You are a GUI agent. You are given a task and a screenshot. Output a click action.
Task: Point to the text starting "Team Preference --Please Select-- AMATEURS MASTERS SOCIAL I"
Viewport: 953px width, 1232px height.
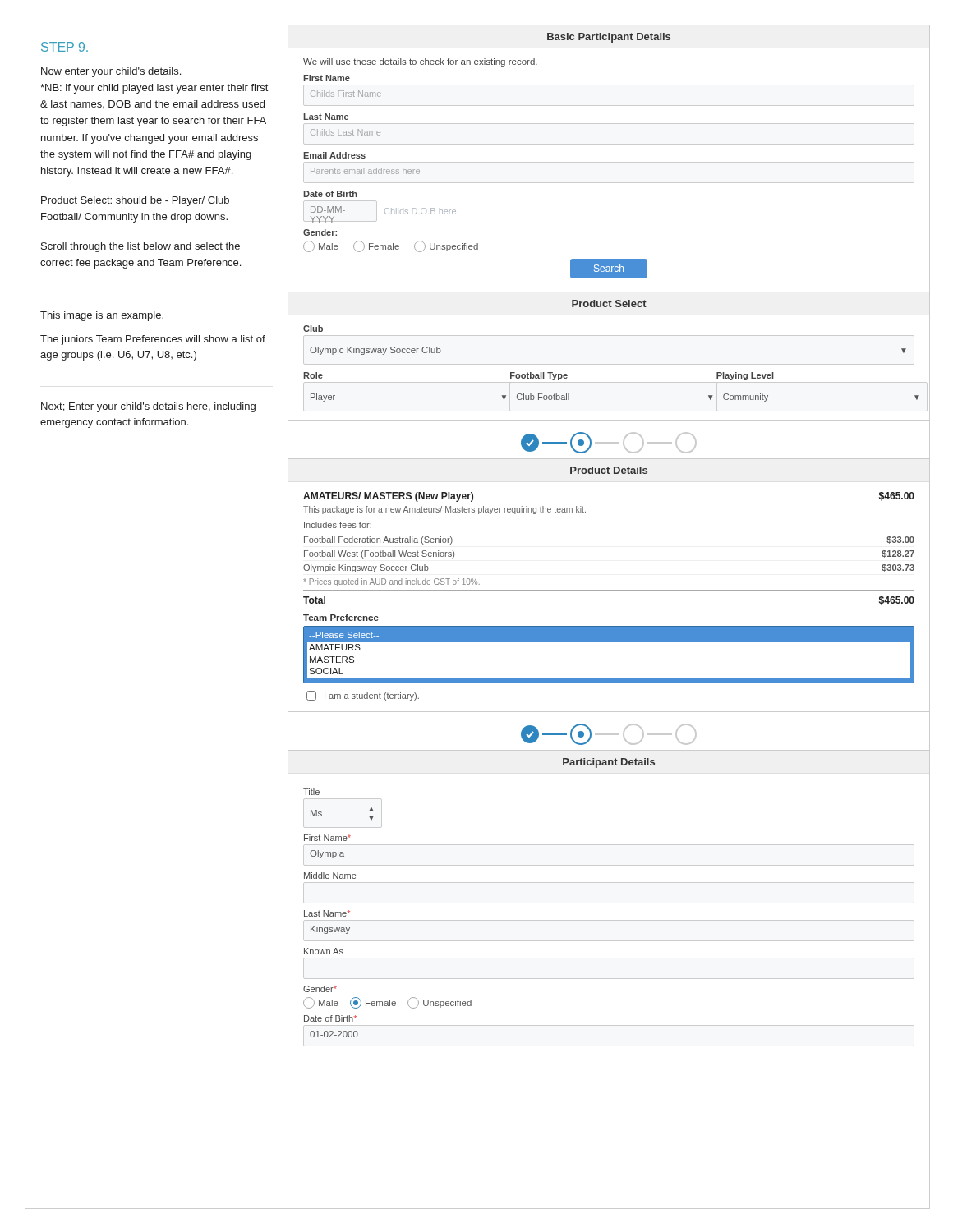pos(341,618)
